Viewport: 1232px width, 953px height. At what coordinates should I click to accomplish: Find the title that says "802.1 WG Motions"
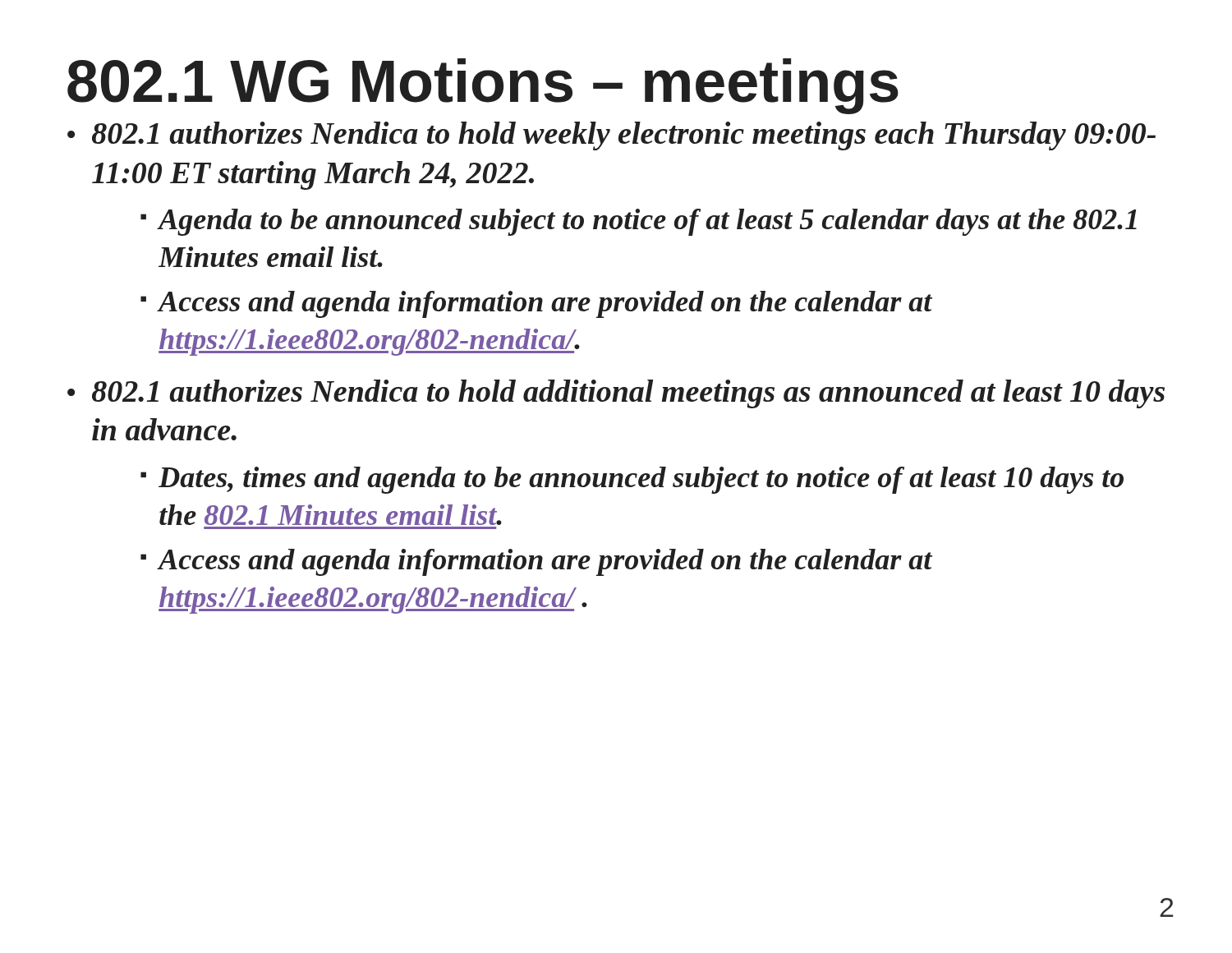tap(483, 82)
